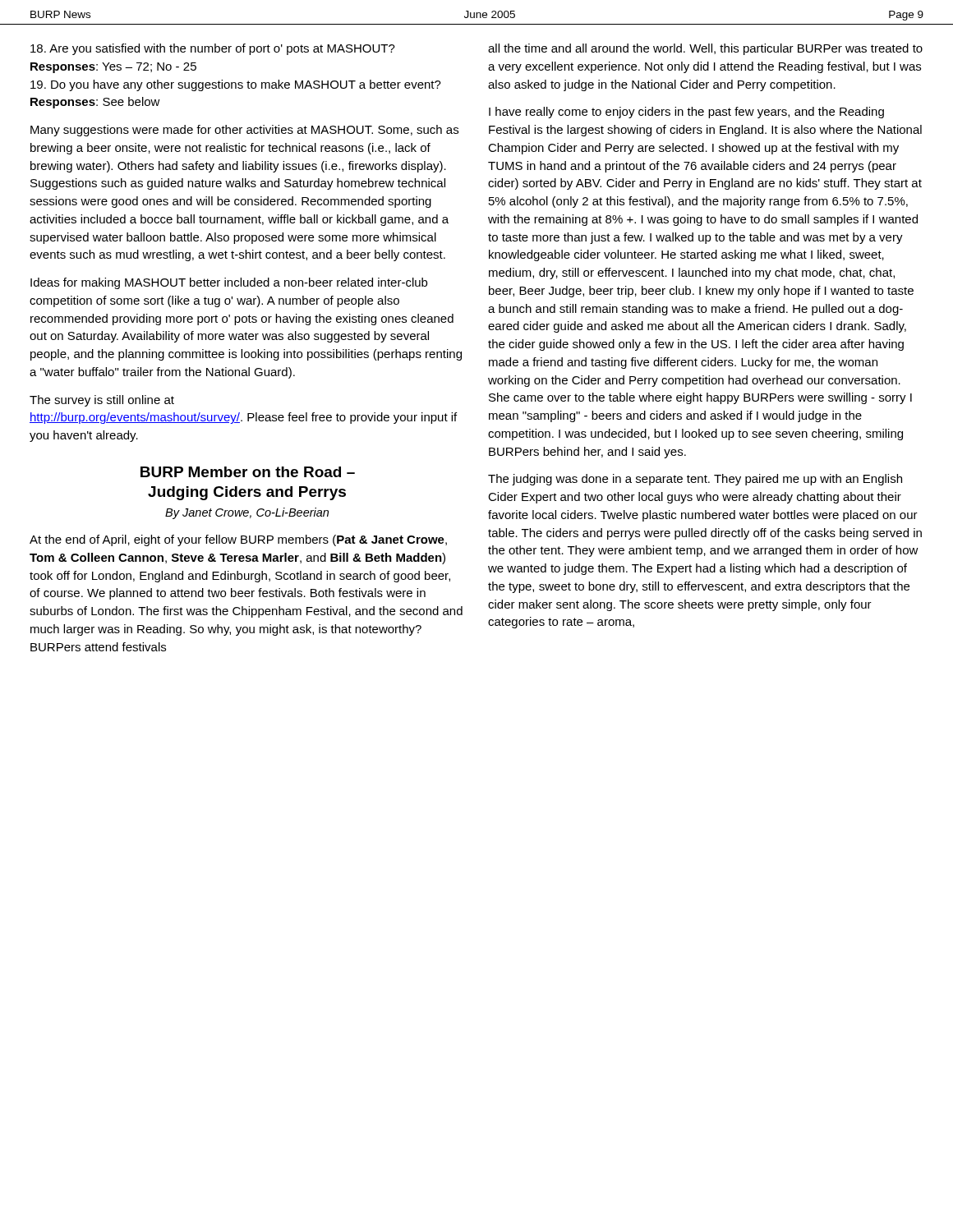Navigate to the region starting "At the end of April, eight of"
Image resolution: width=953 pixels, height=1232 pixels.
(246, 593)
